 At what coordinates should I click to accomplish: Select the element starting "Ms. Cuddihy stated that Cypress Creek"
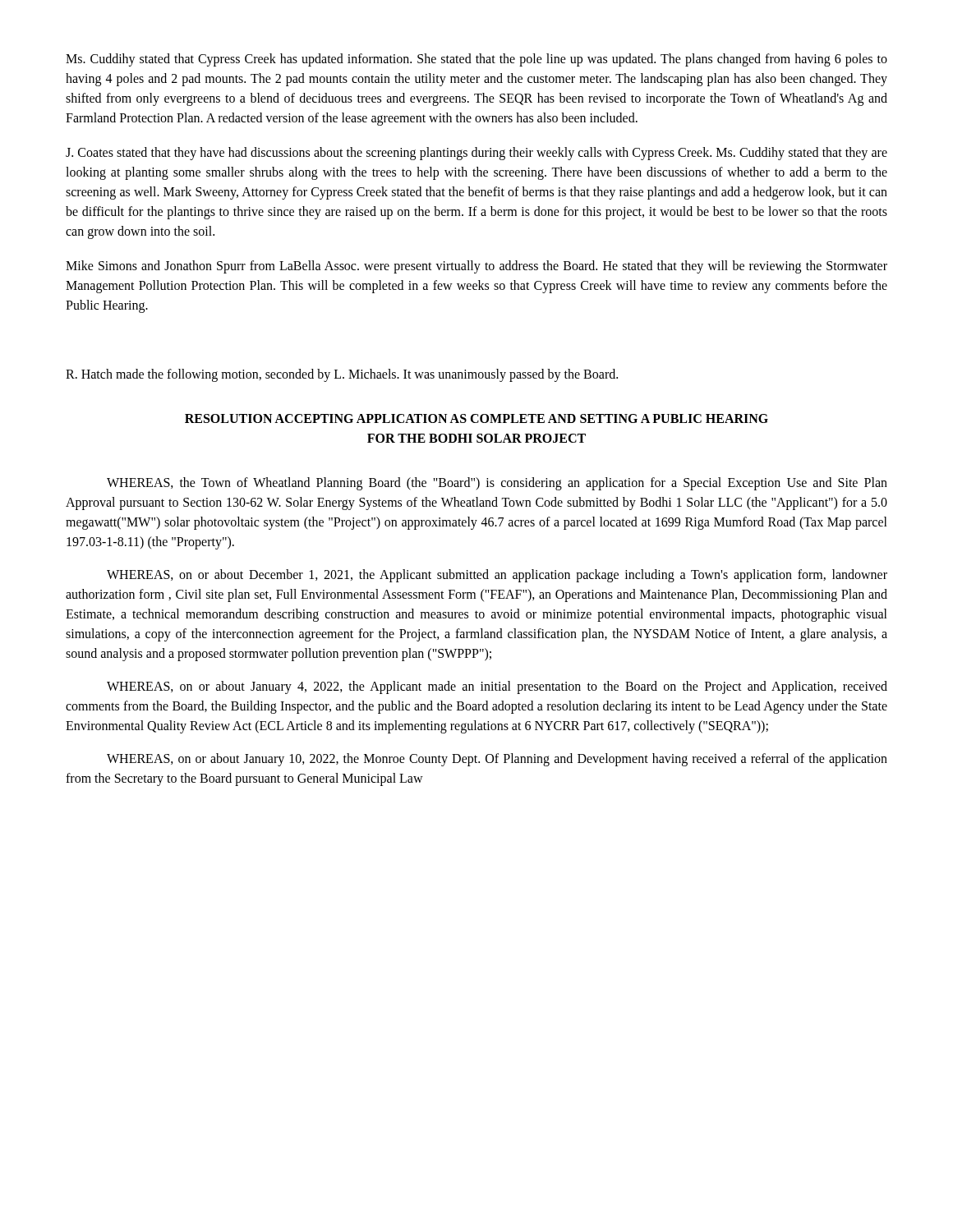(476, 88)
